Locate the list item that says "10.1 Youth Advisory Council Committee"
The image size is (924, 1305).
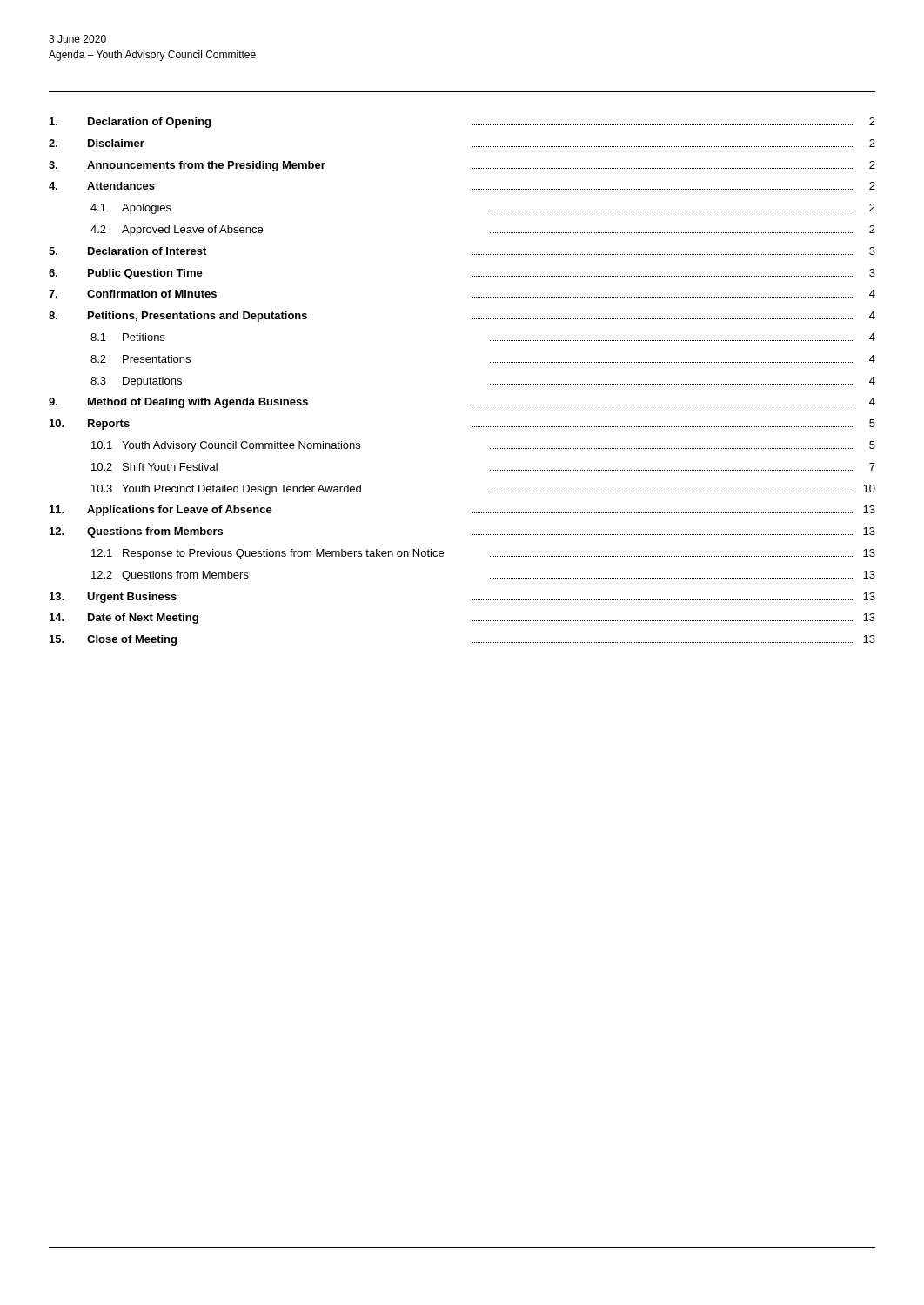pos(483,446)
